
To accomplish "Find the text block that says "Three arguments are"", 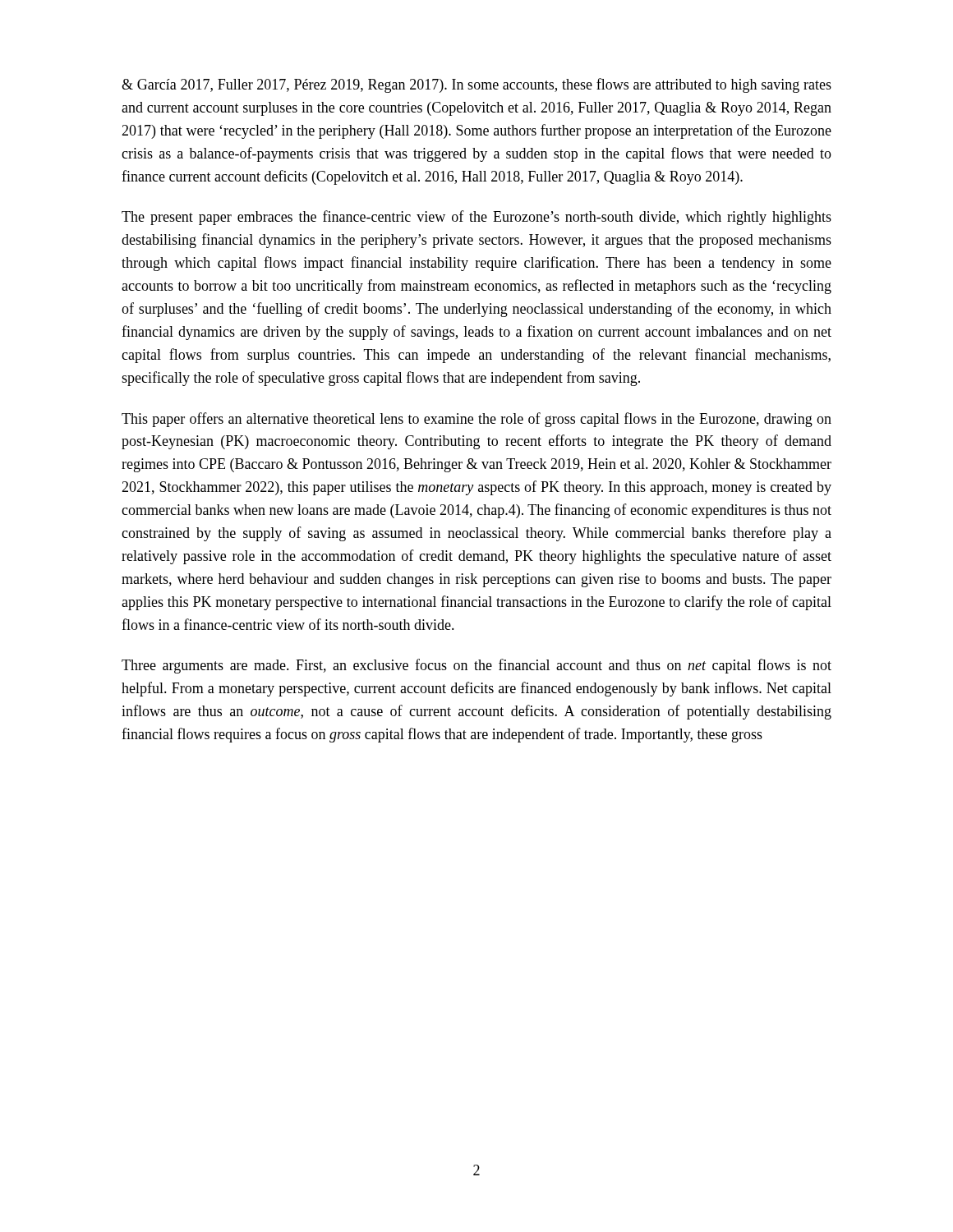I will (476, 700).
